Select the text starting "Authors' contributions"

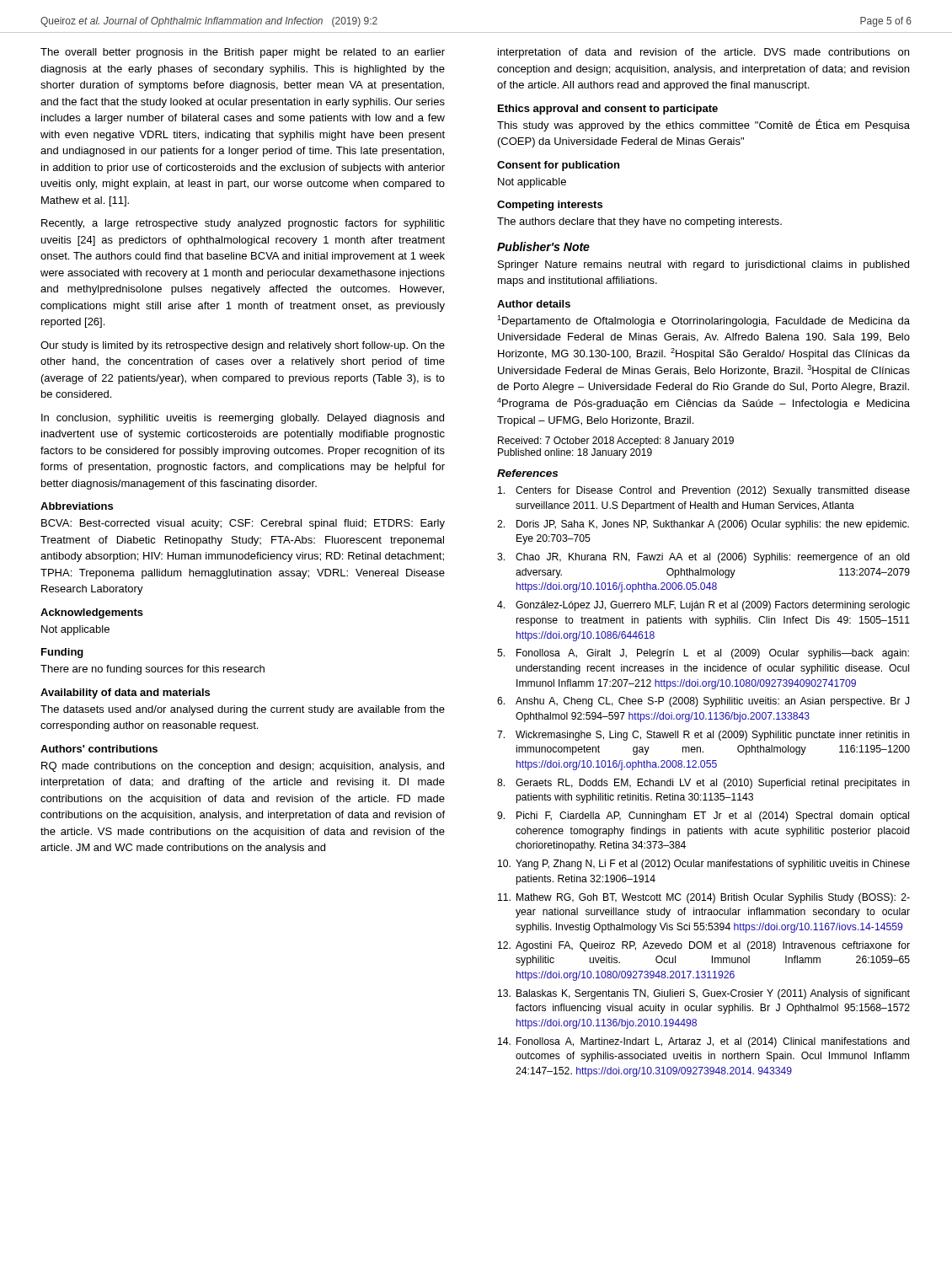[99, 748]
